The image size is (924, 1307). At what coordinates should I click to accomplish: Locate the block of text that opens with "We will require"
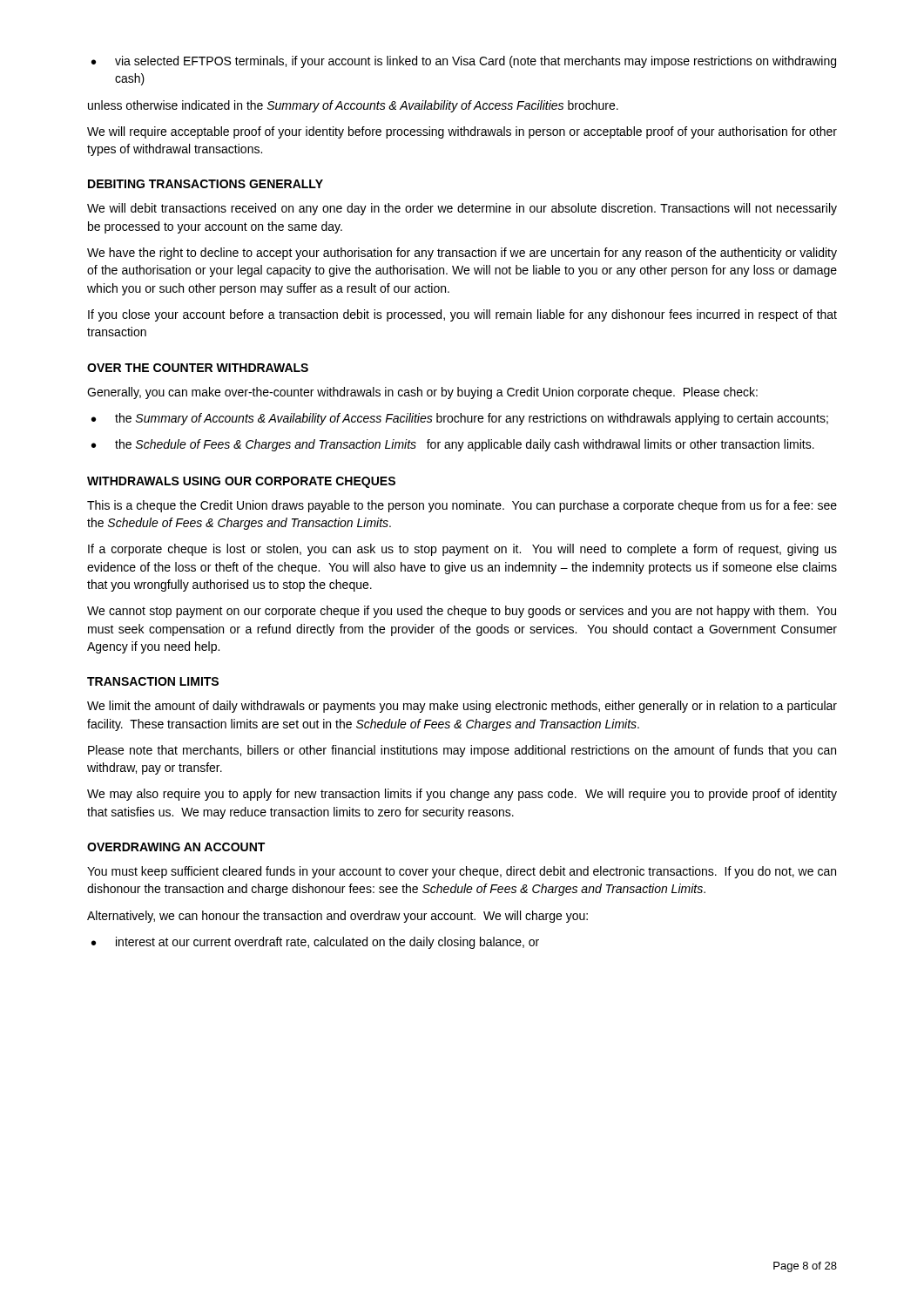pyautogui.click(x=462, y=140)
